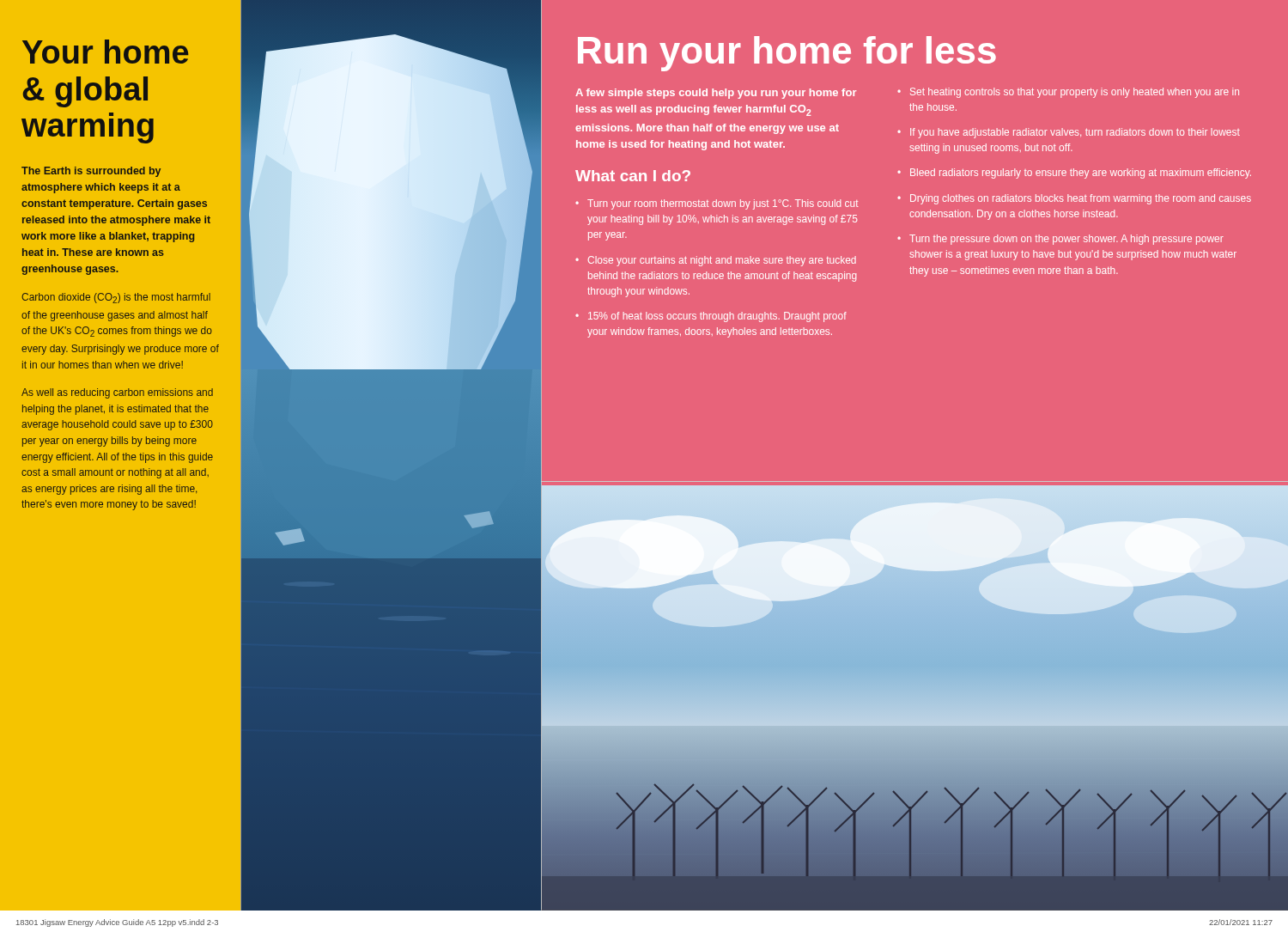Click the passage that begins "• Bleed radiators"
The width and height of the screenshot is (1288, 932).
tap(1075, 173)
